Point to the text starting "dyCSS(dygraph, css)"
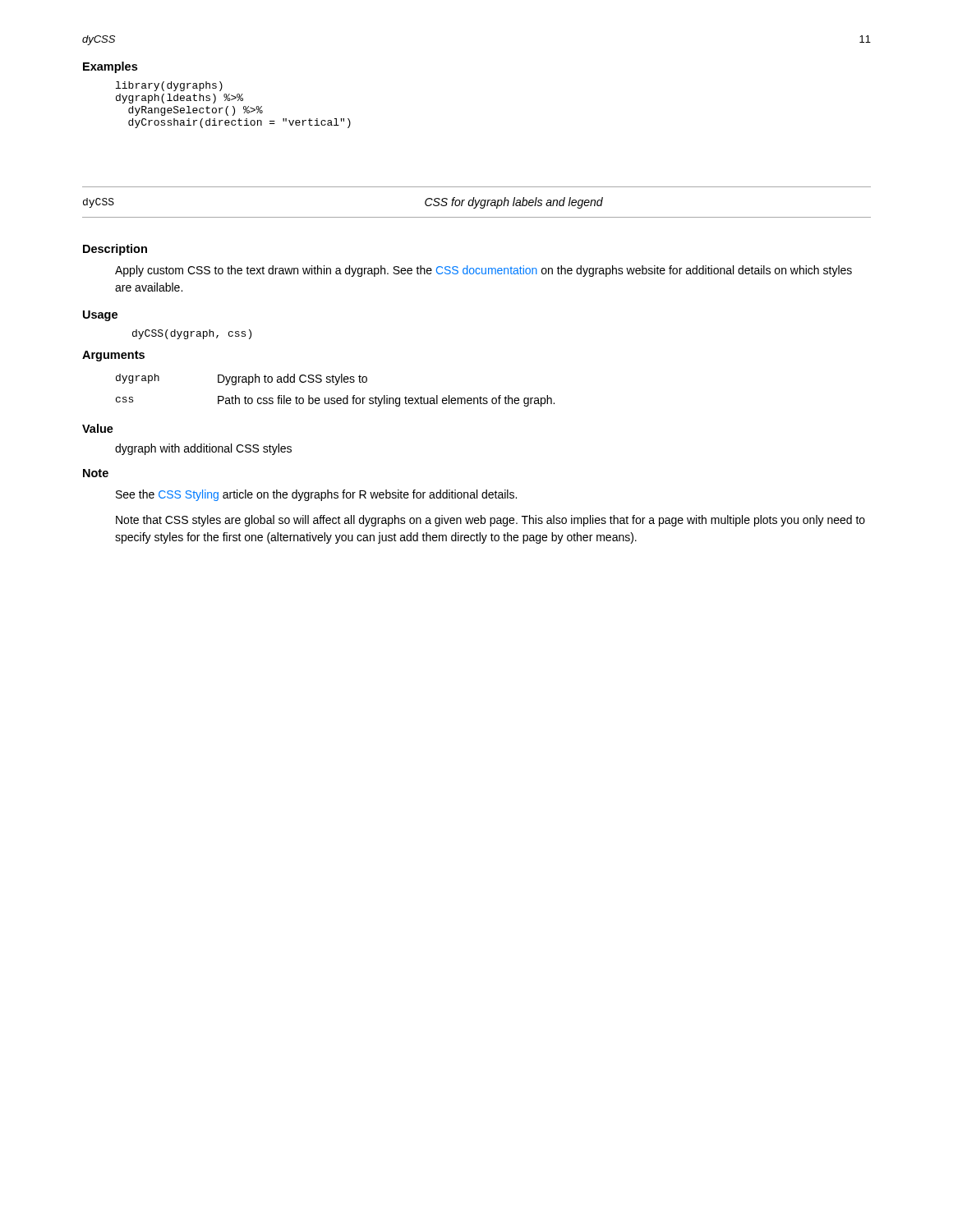 (x=192, y=334)
